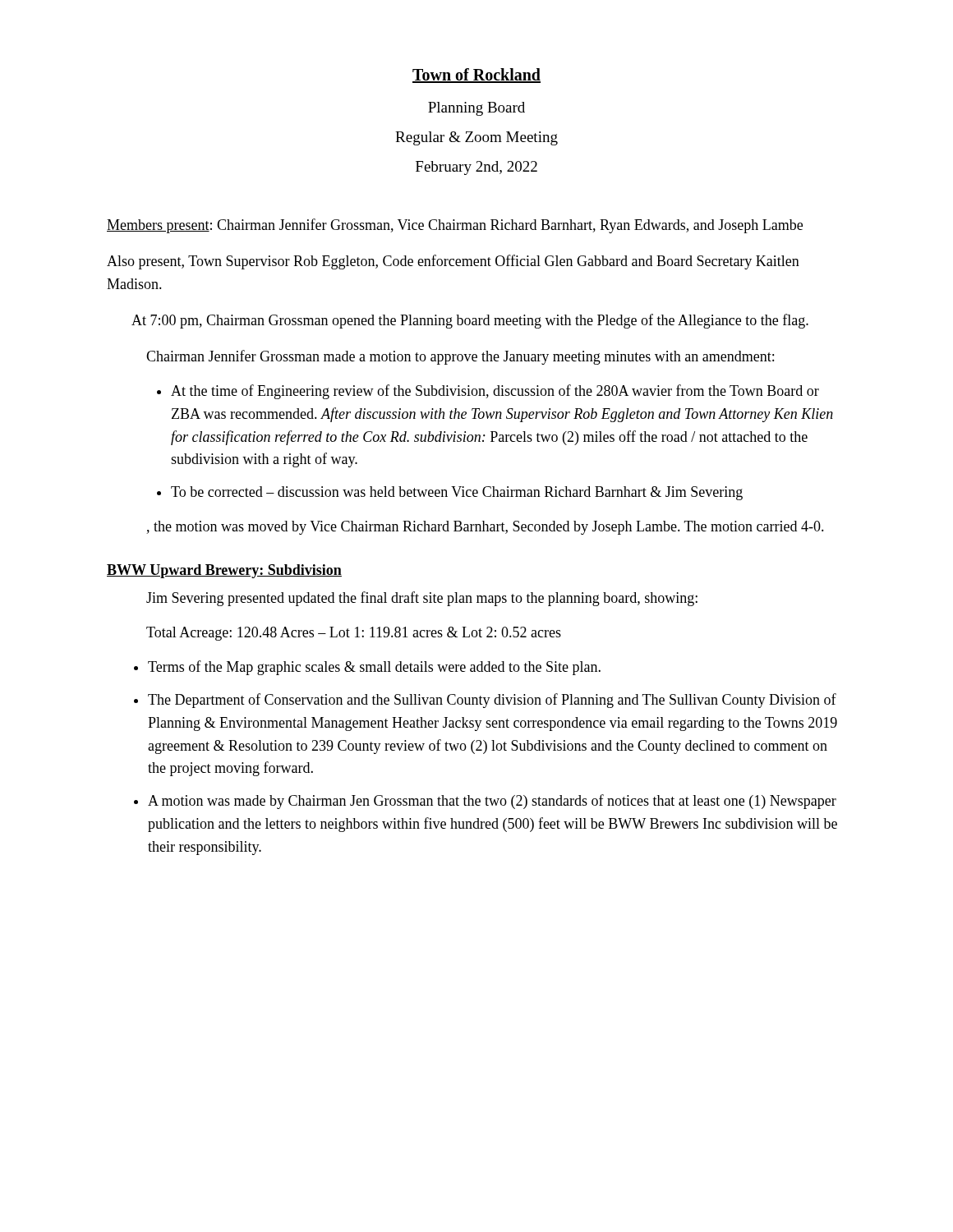Click the passage that begins "Chairman Jennifer Grossman made a"
This screenshot has height=1232, width=953.
(x=461, y=356)
